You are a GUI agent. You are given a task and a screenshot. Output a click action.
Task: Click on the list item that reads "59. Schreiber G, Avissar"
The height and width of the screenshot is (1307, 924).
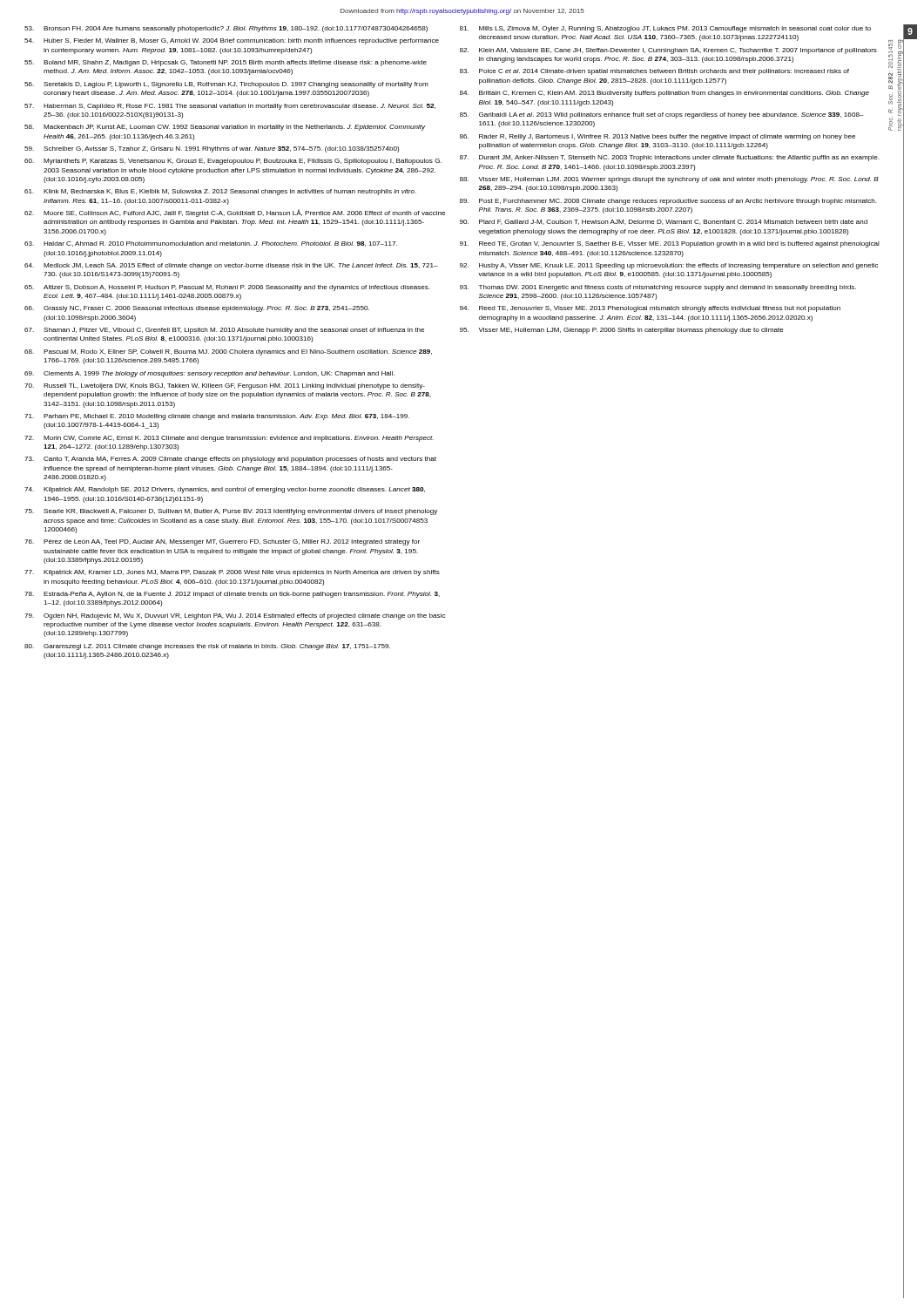(x=212, y=149)
